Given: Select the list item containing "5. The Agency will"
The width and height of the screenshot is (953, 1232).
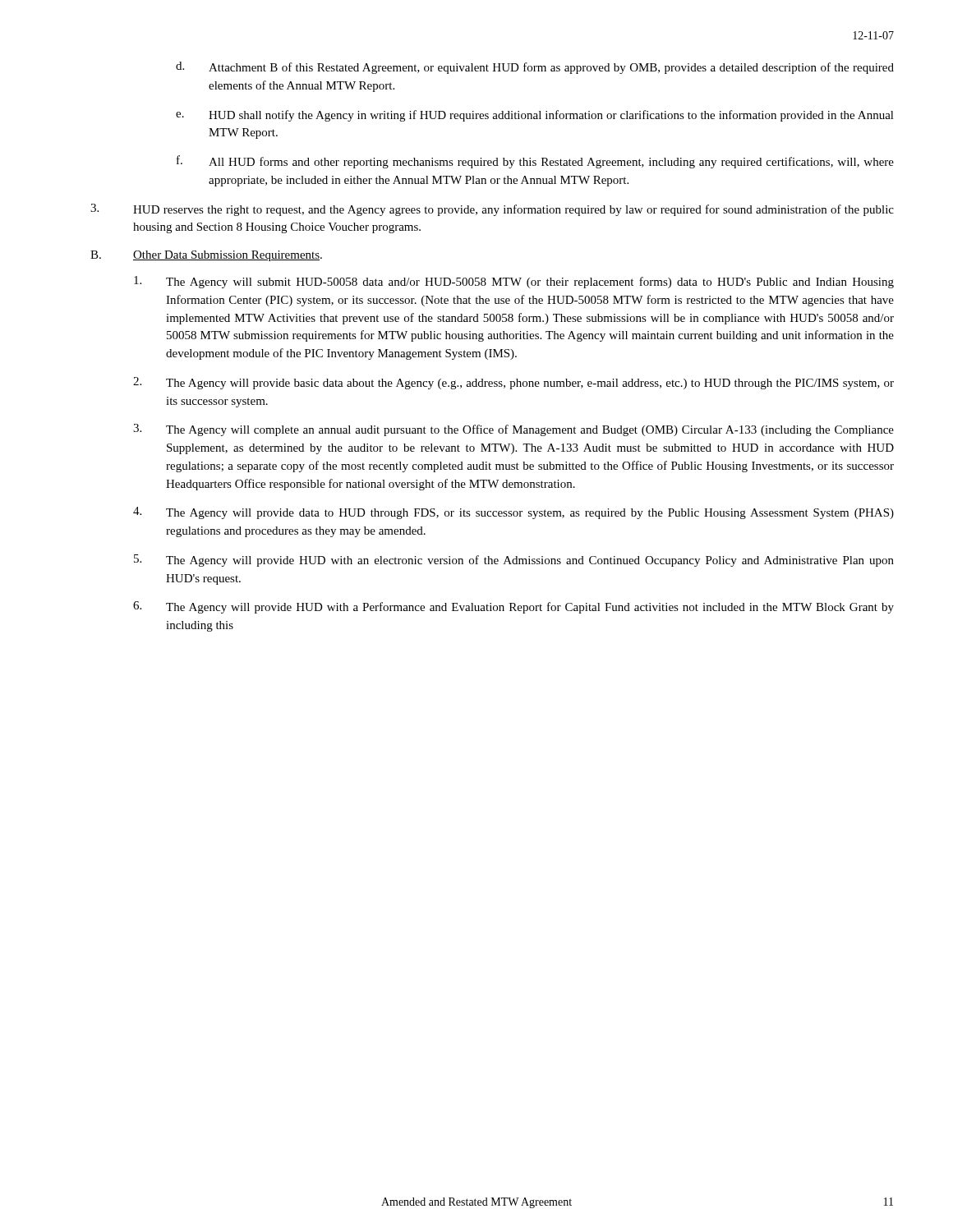Looking at the screenshot, I should coord(492,570).
